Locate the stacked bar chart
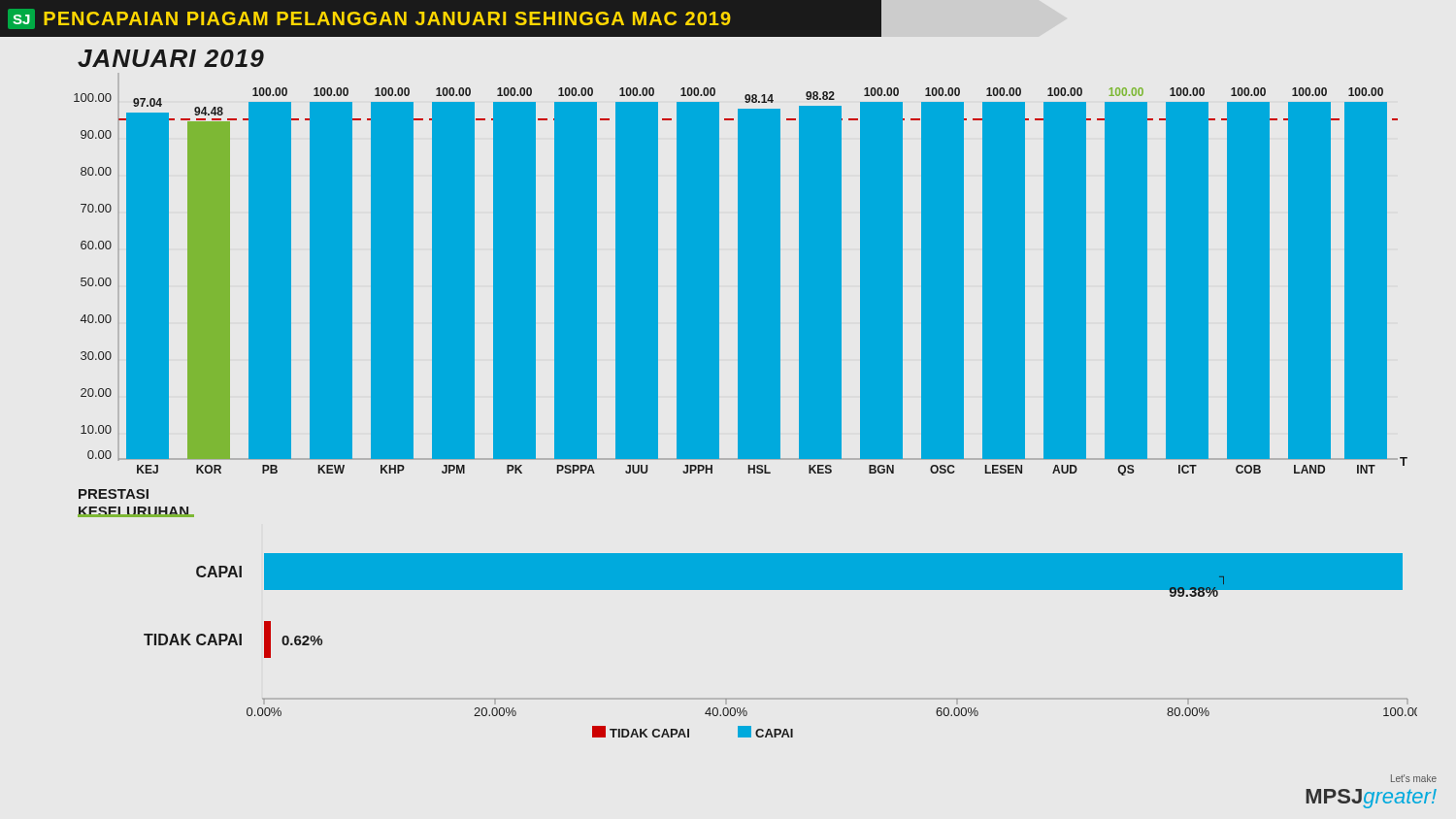 coord(747,631)
